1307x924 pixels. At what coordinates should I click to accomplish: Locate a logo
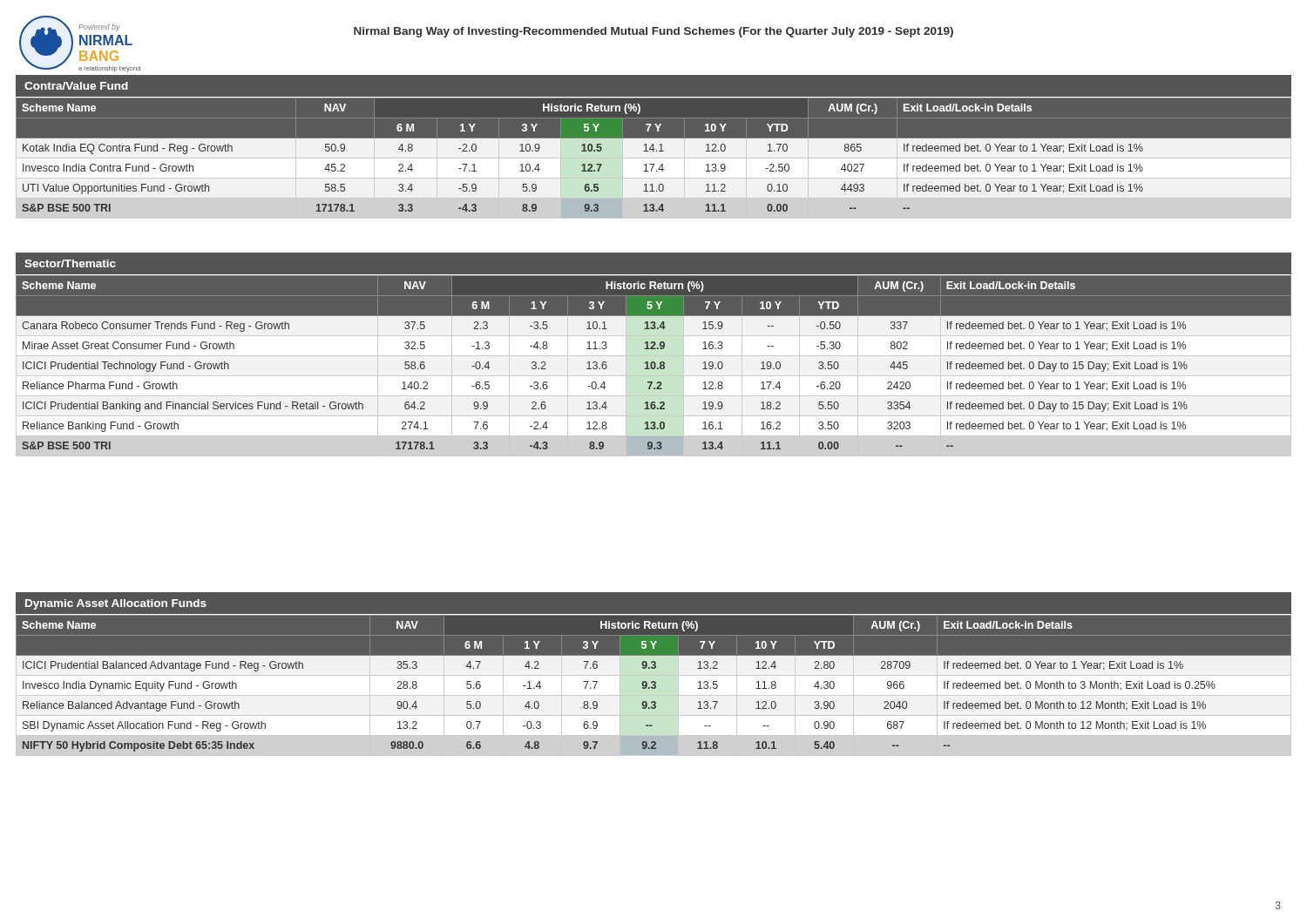pyautogui.click(x=79, y=43)
